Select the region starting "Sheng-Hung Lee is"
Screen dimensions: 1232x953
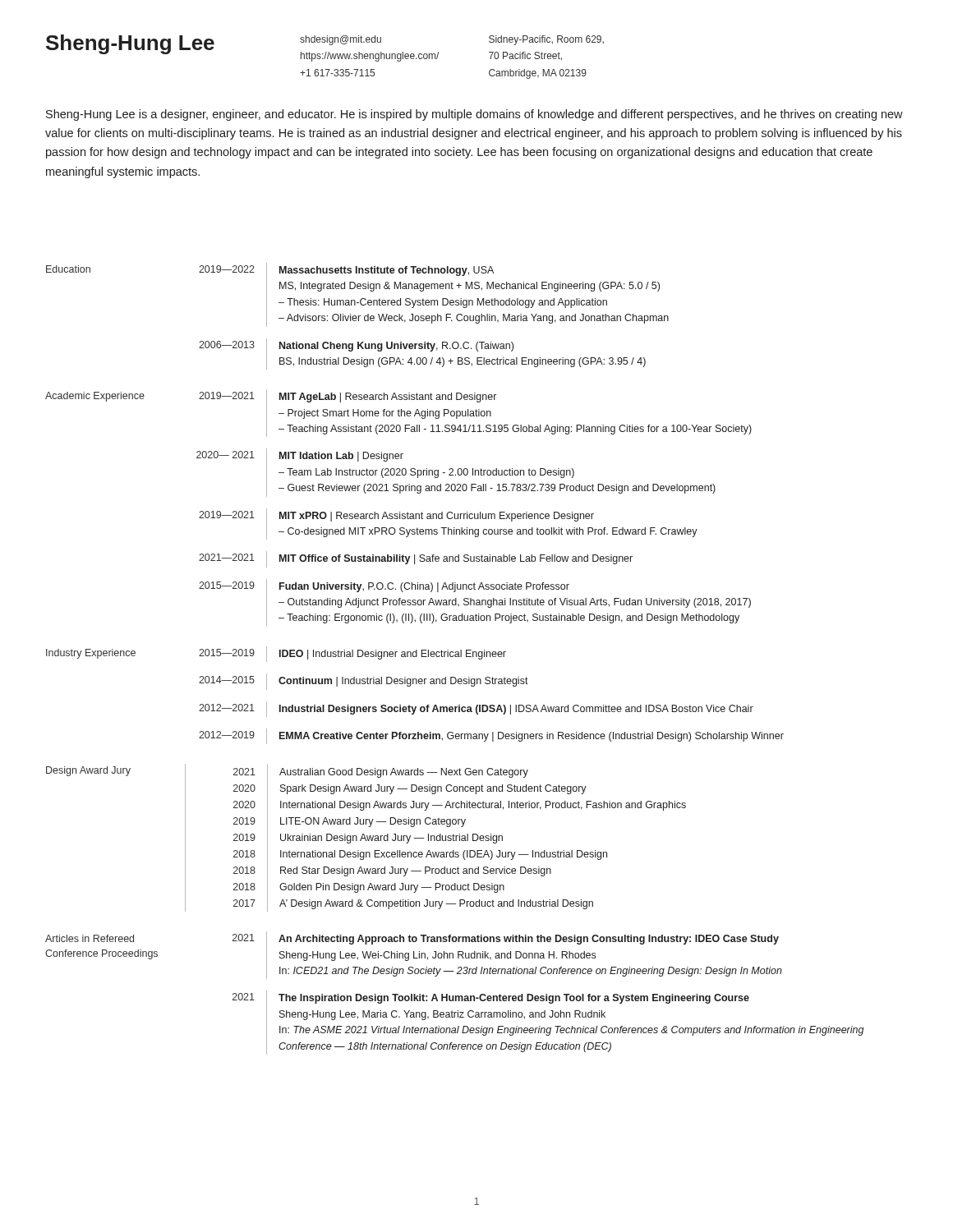click(x=474, y=143)
